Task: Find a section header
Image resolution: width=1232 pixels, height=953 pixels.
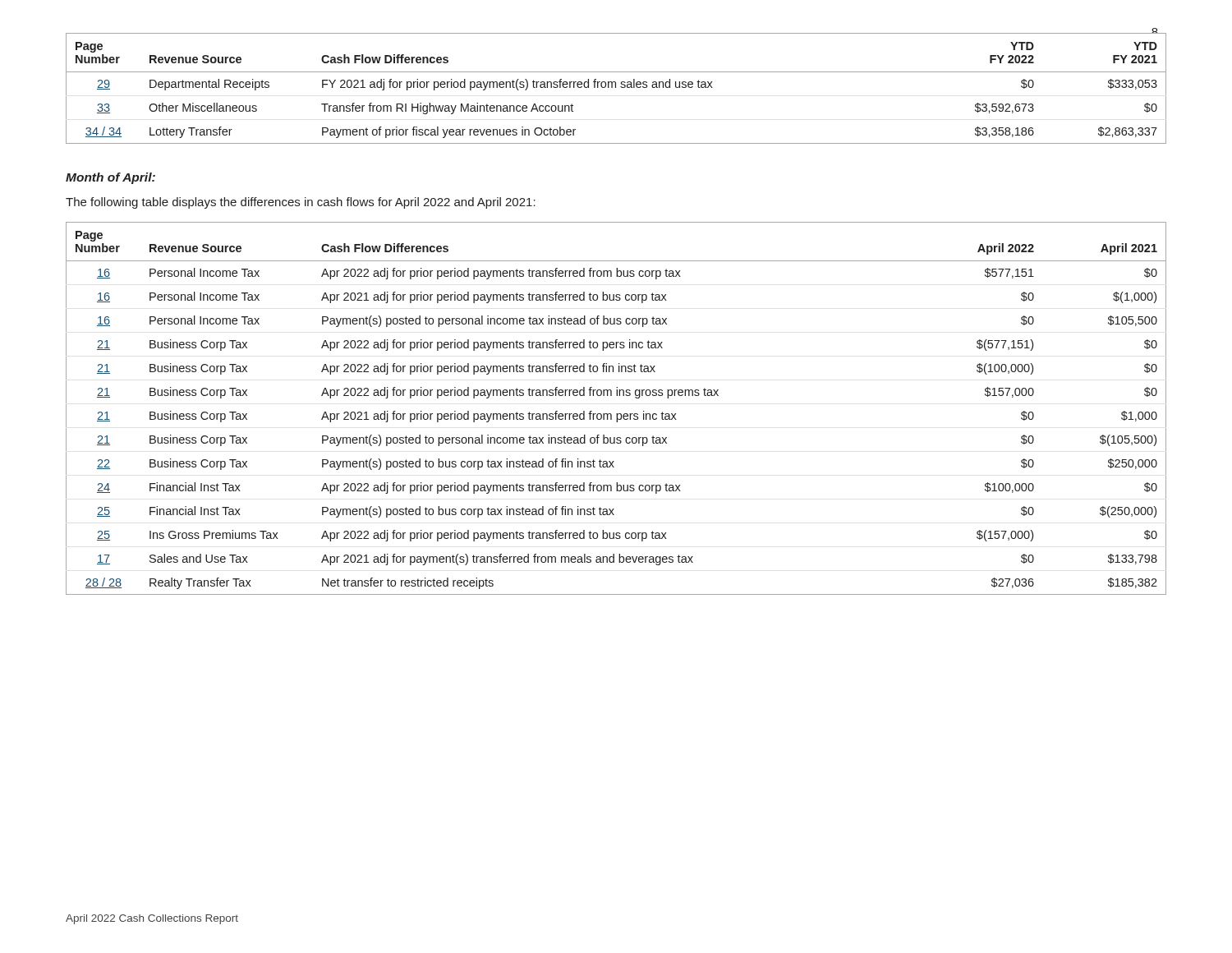Action: pos(111,177)
